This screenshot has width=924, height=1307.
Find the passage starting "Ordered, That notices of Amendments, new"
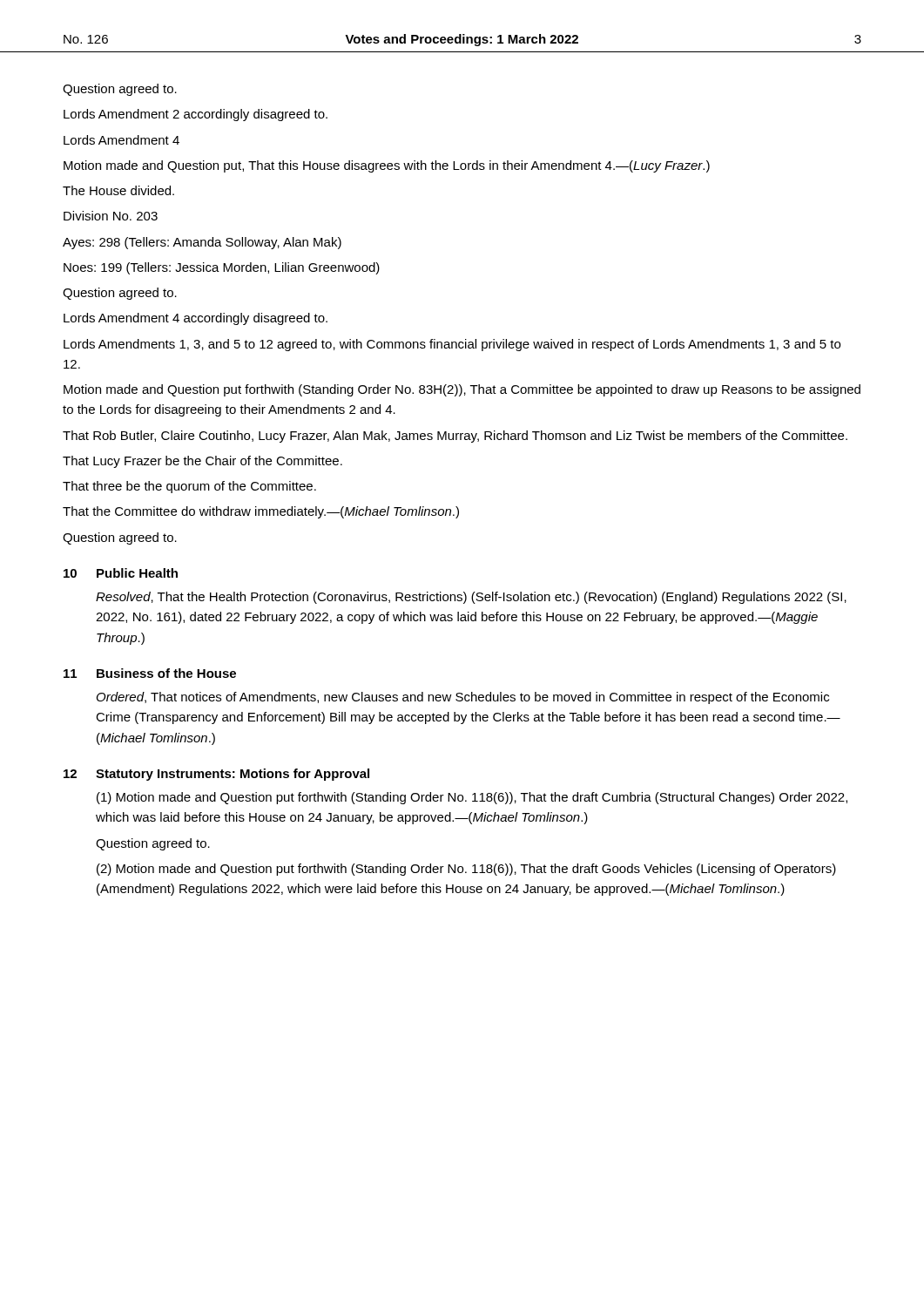468,717
